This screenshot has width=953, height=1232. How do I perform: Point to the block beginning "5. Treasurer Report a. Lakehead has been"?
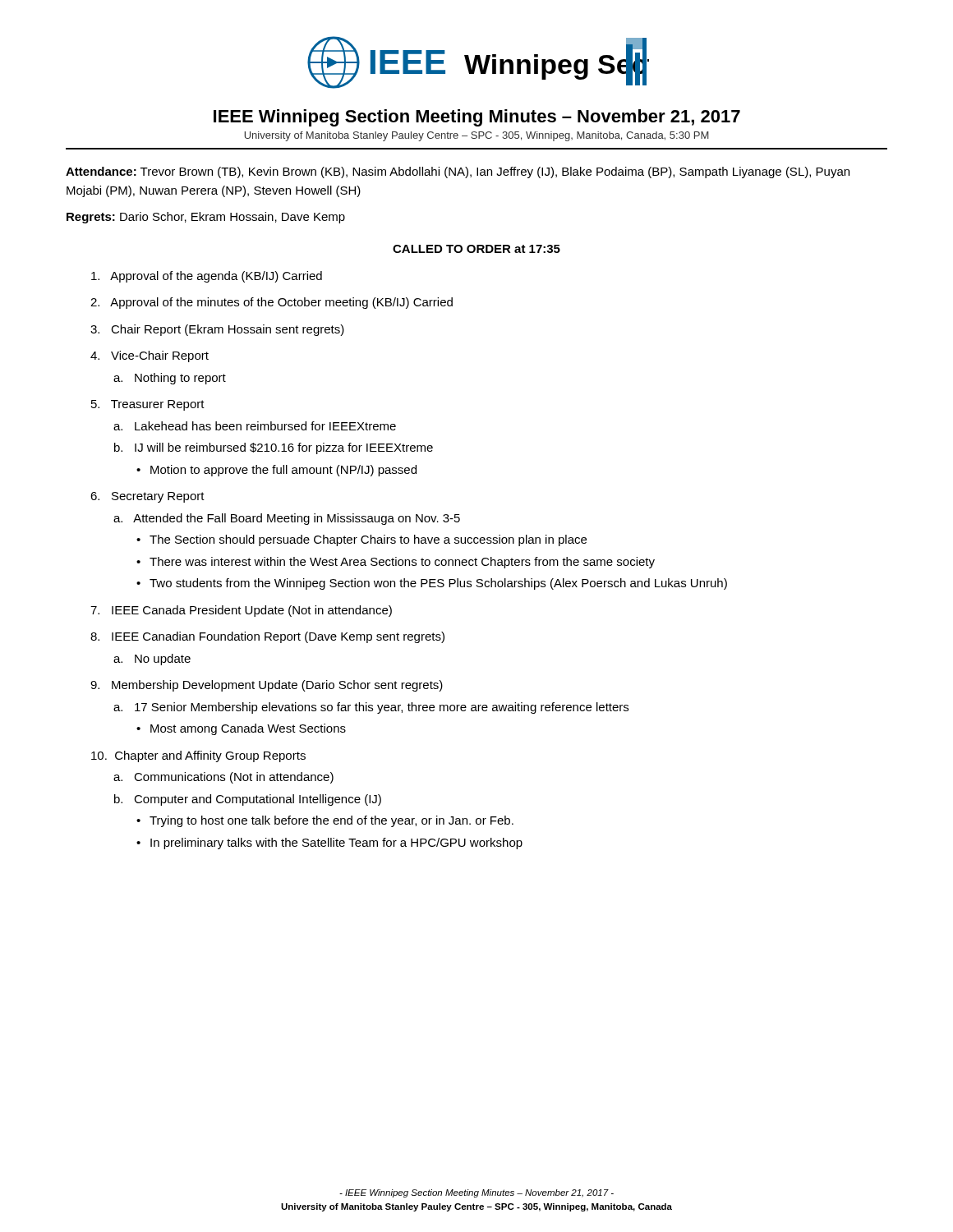148,405
